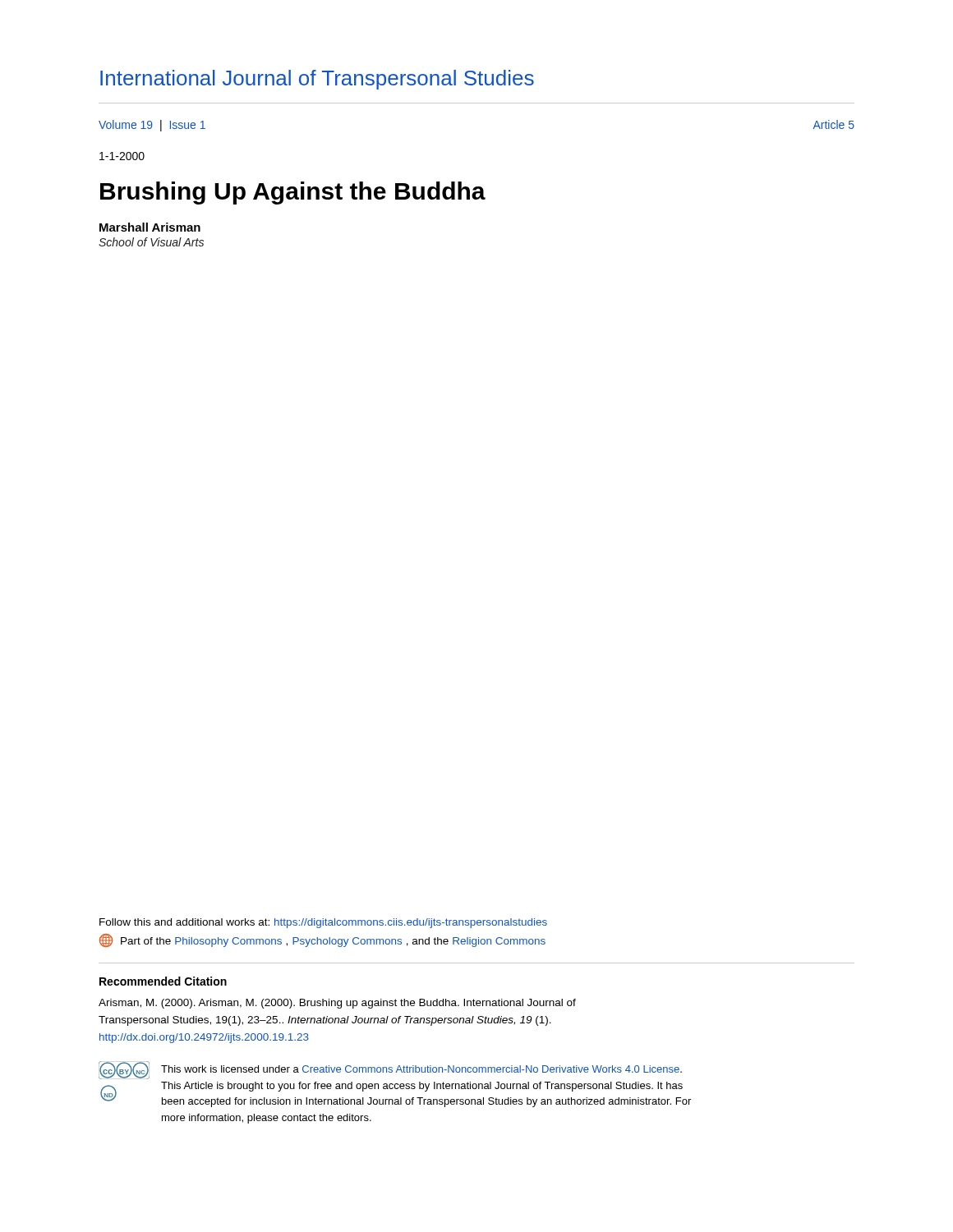Find the block on this page that starts "Arisman, M. (2000). Arisman,"

pyautogui.click(x=337, y=1020)
